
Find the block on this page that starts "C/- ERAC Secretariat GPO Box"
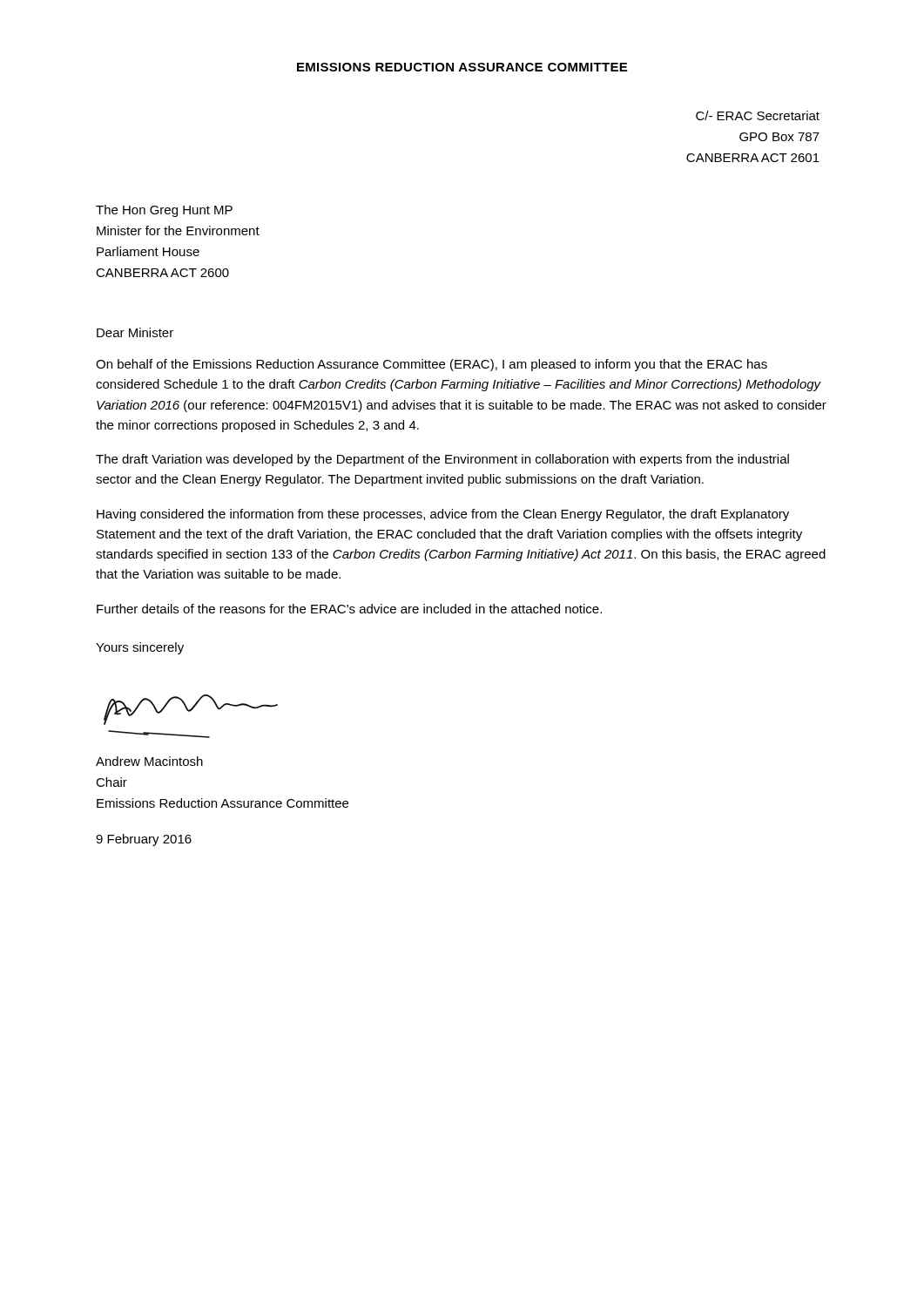753,136
